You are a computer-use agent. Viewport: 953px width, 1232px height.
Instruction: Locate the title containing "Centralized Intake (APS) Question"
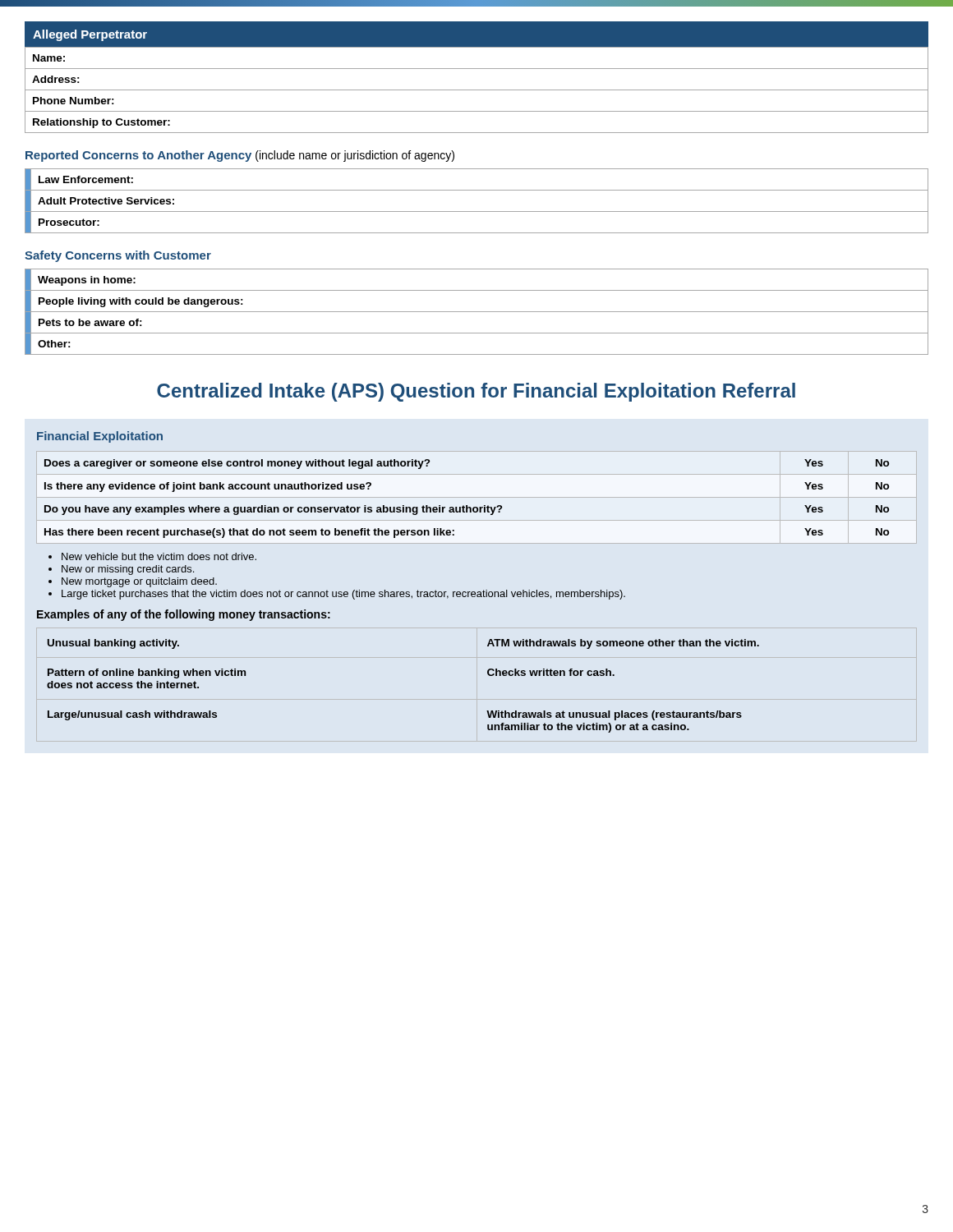click(x=476, y=391)
